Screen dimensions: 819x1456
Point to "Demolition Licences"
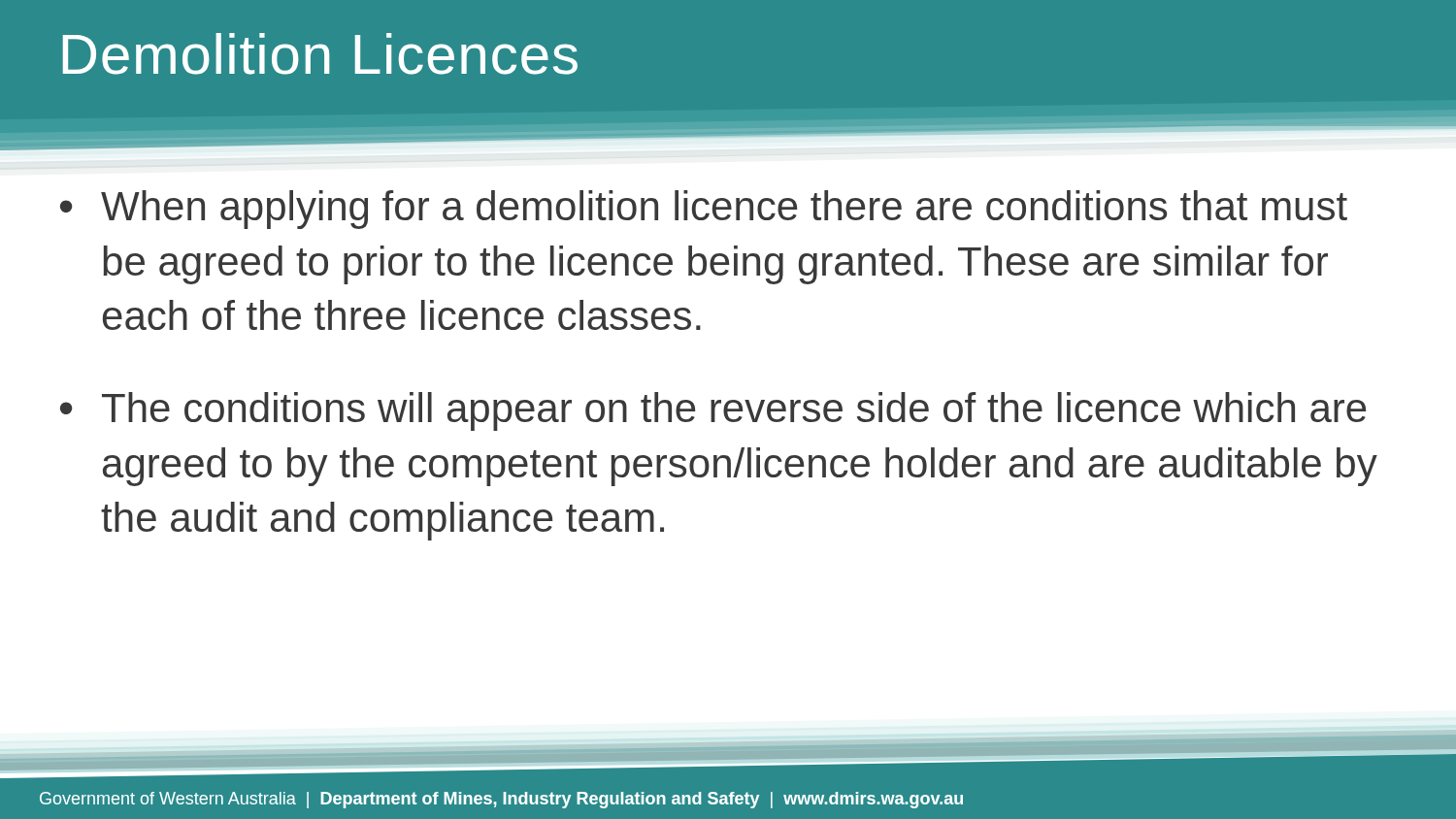tap(319, 54)
